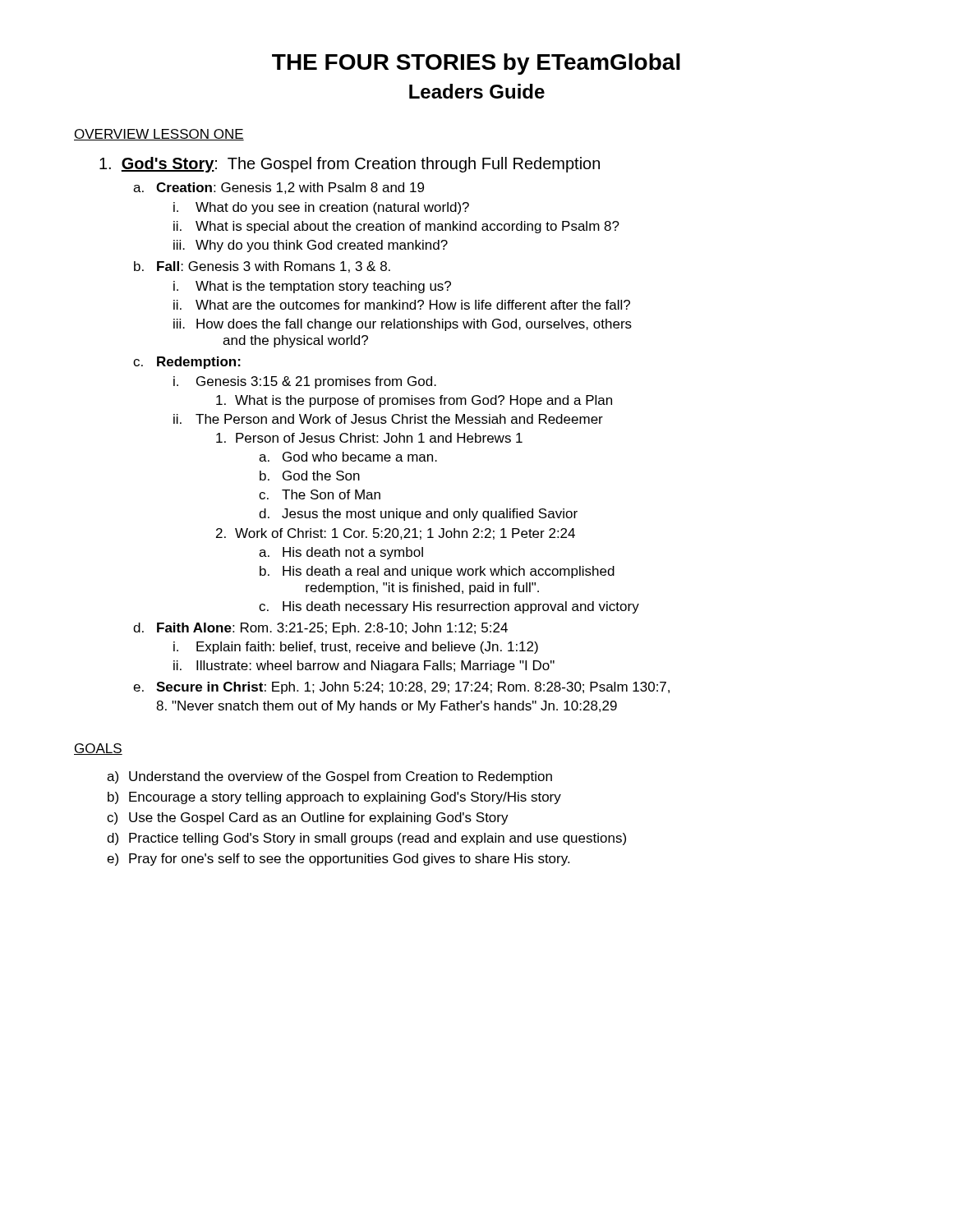953x1232 pixels.
Task: Find the block starting "b.Fall: Genesis 3 with Romans"
Action: pos(262,267)
